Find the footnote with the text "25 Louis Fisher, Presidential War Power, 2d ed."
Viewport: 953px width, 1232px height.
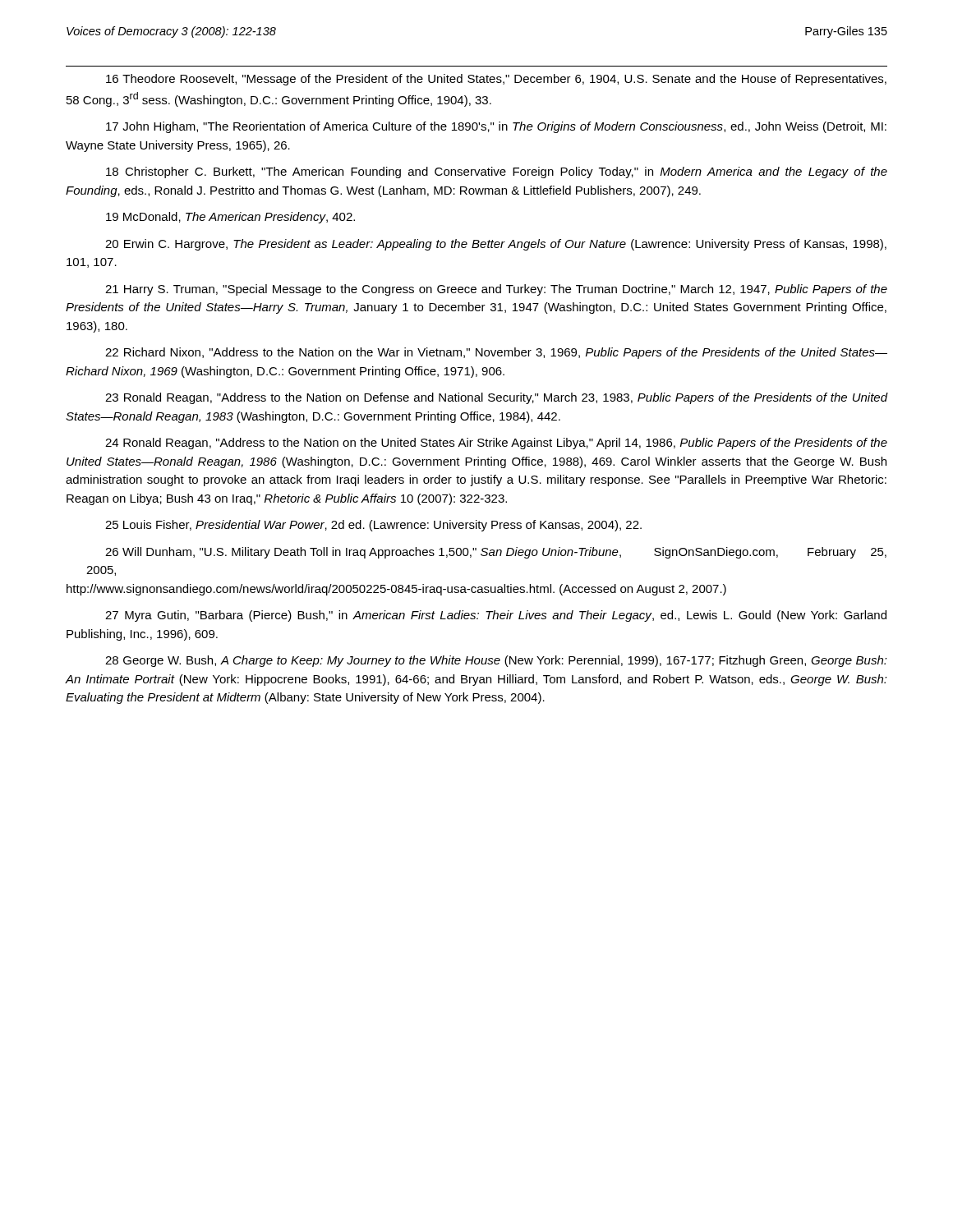476,525
